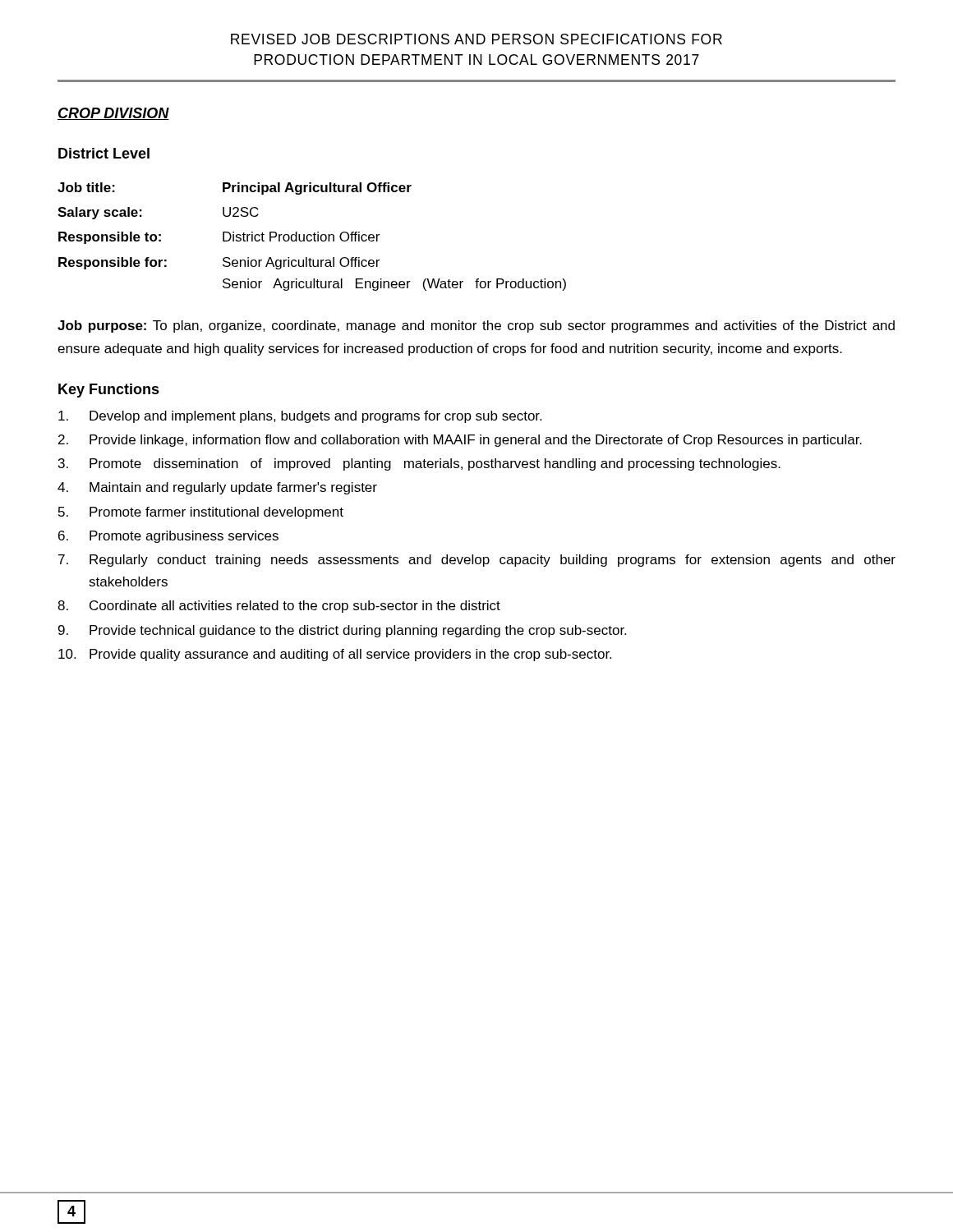Viewport: 953px width, 1232px height.
Task: Point to the element starting "Key Functions"
Action: pos(108,390)
